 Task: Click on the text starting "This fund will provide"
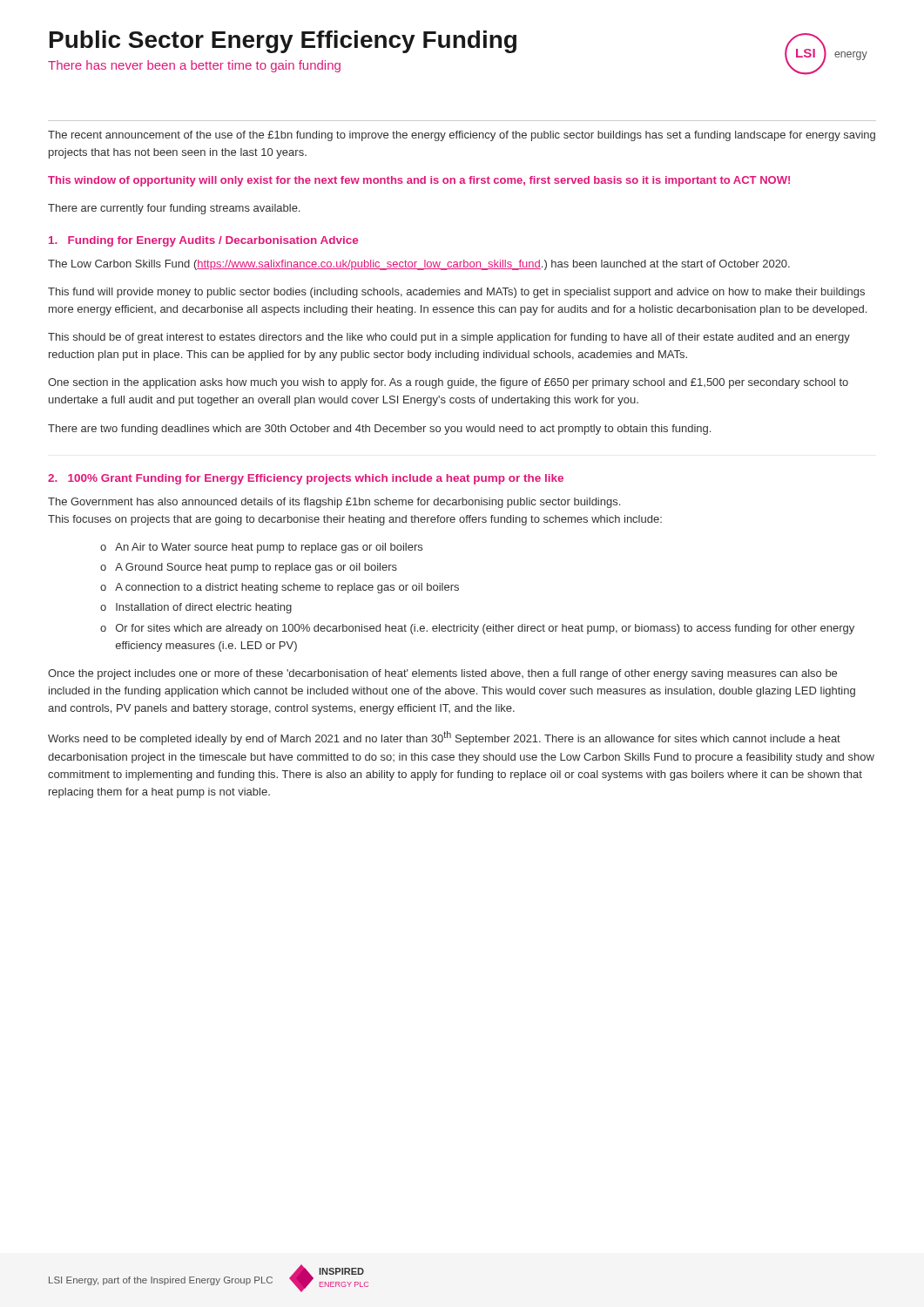point(458,300)
